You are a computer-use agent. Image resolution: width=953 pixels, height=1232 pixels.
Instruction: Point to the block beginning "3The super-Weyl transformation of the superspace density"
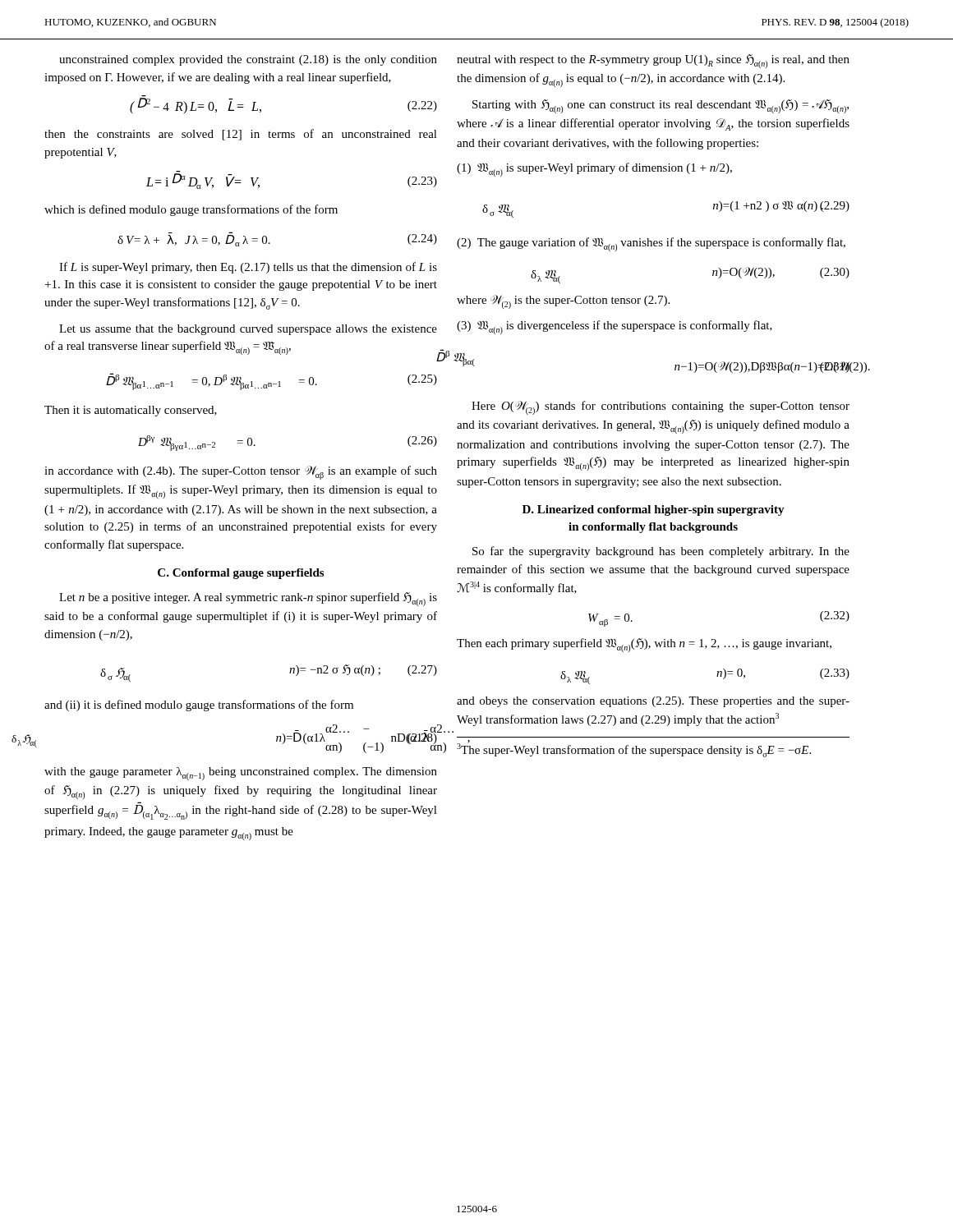click(x=653, y=751)
